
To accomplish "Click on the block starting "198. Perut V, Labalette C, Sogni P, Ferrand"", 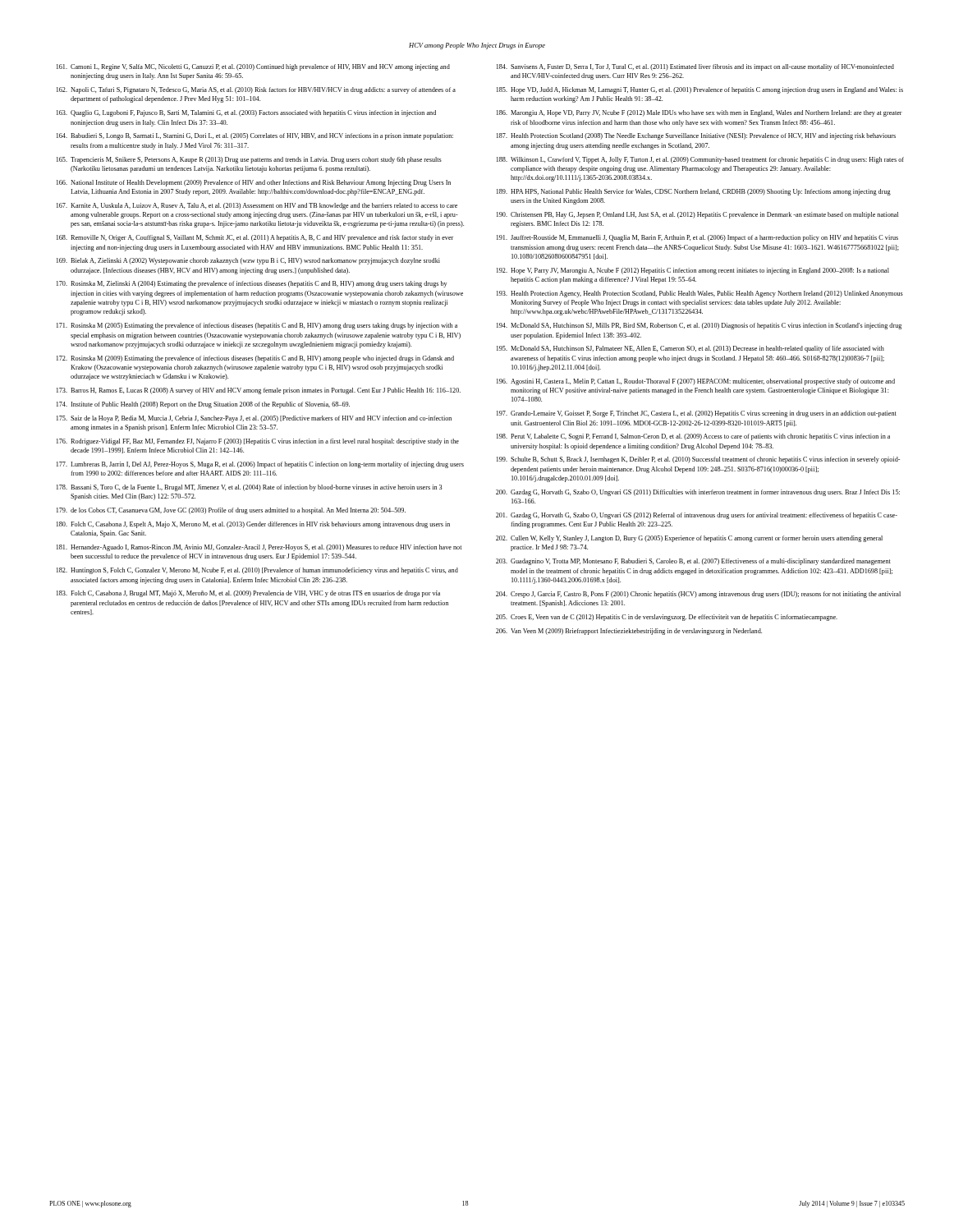I will click(x=697, y=442).
